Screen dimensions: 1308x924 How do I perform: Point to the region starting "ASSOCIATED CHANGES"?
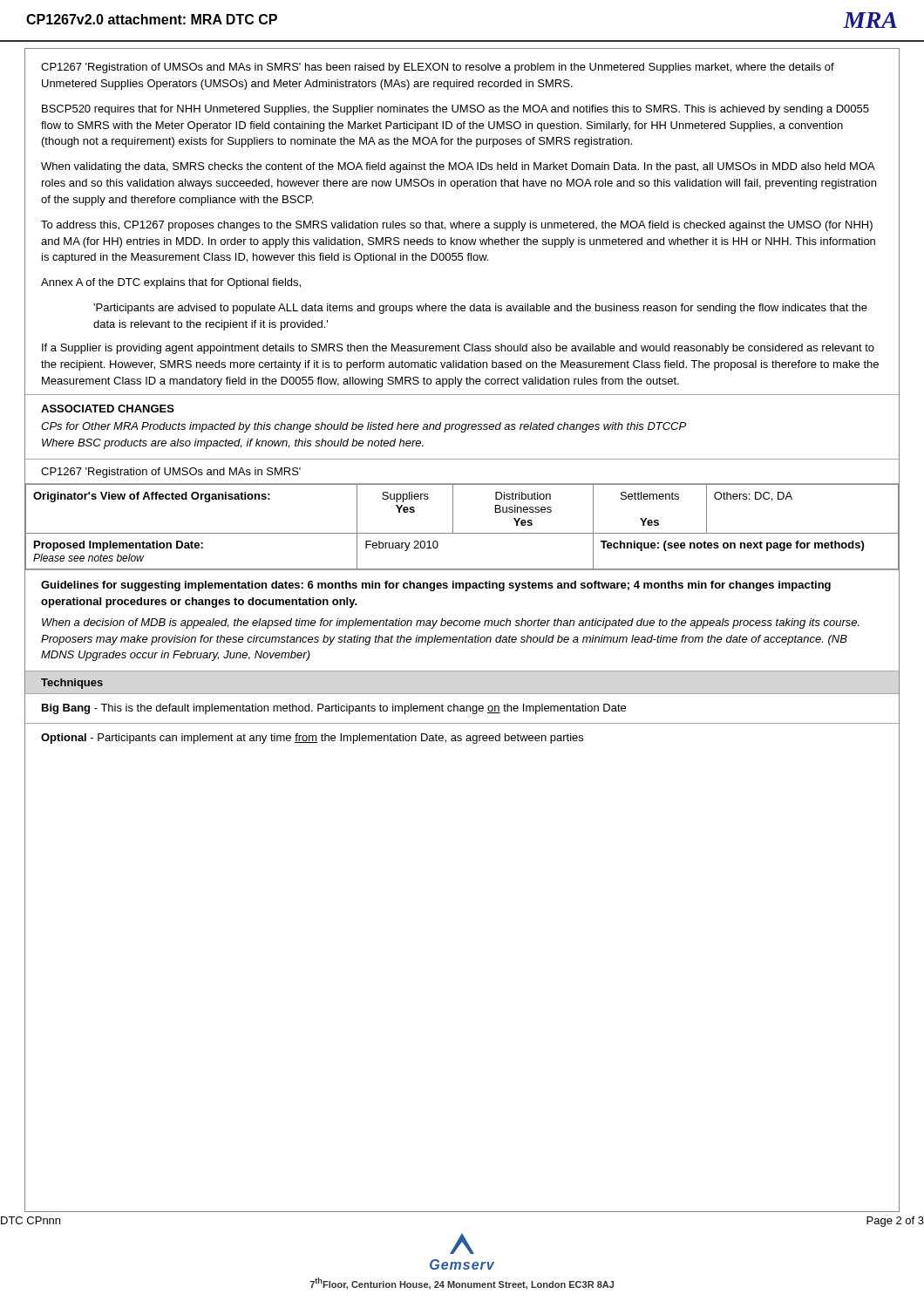[108, 409]
